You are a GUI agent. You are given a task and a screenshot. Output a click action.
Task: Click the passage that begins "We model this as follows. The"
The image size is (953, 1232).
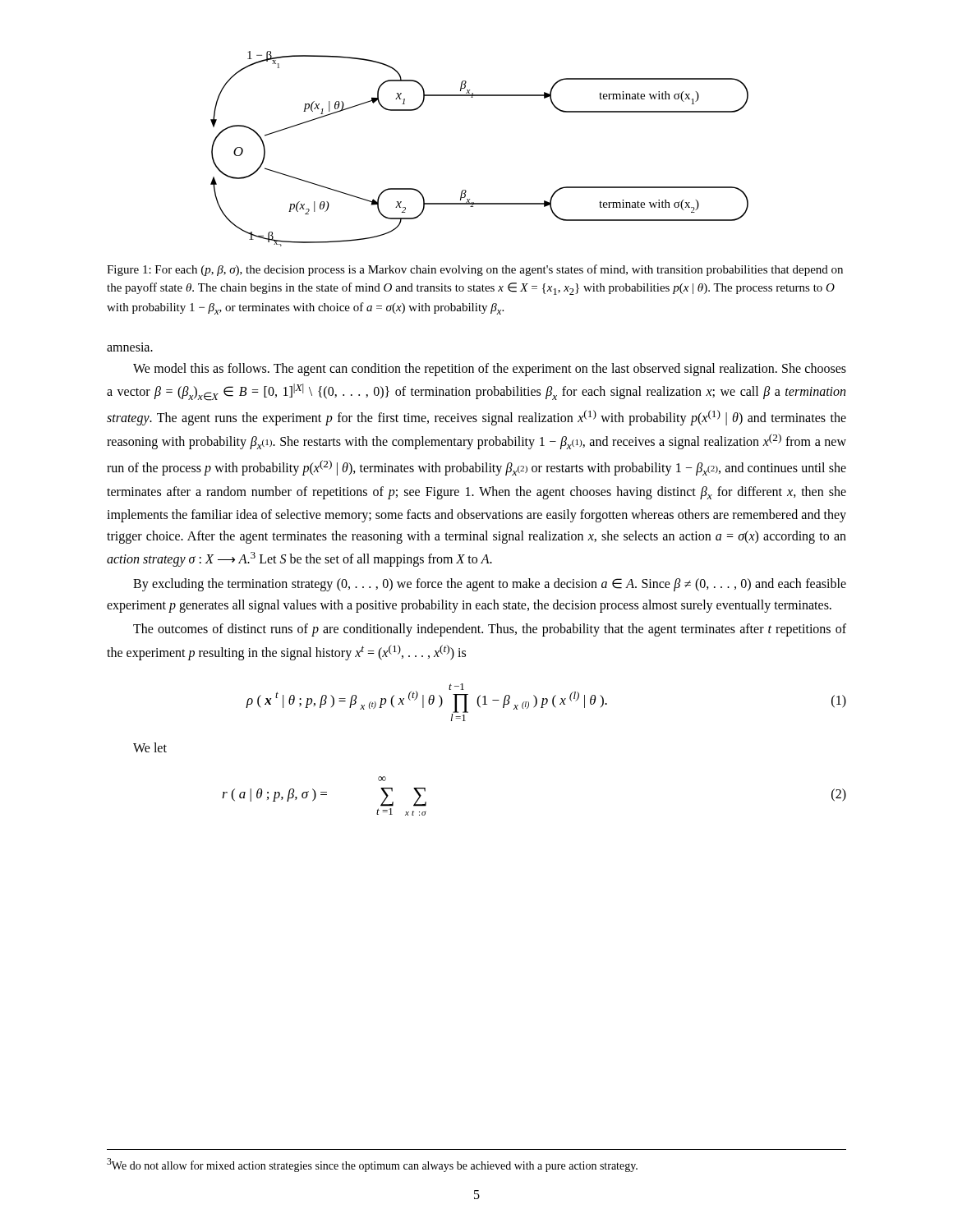pos(476,464)
